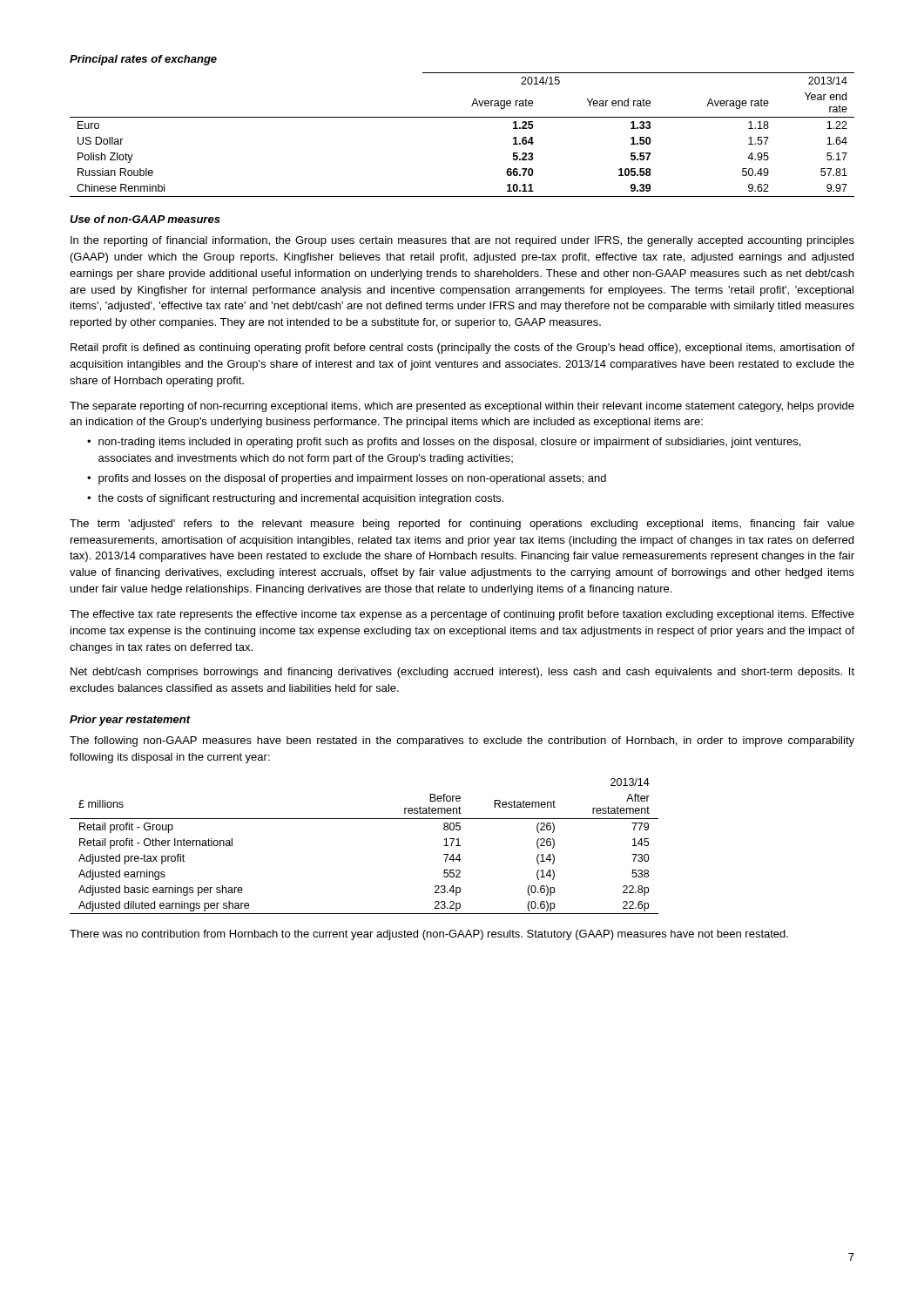Point to the block starting "The separate reporting of non-recurring exceptional"

coord(462,413)
